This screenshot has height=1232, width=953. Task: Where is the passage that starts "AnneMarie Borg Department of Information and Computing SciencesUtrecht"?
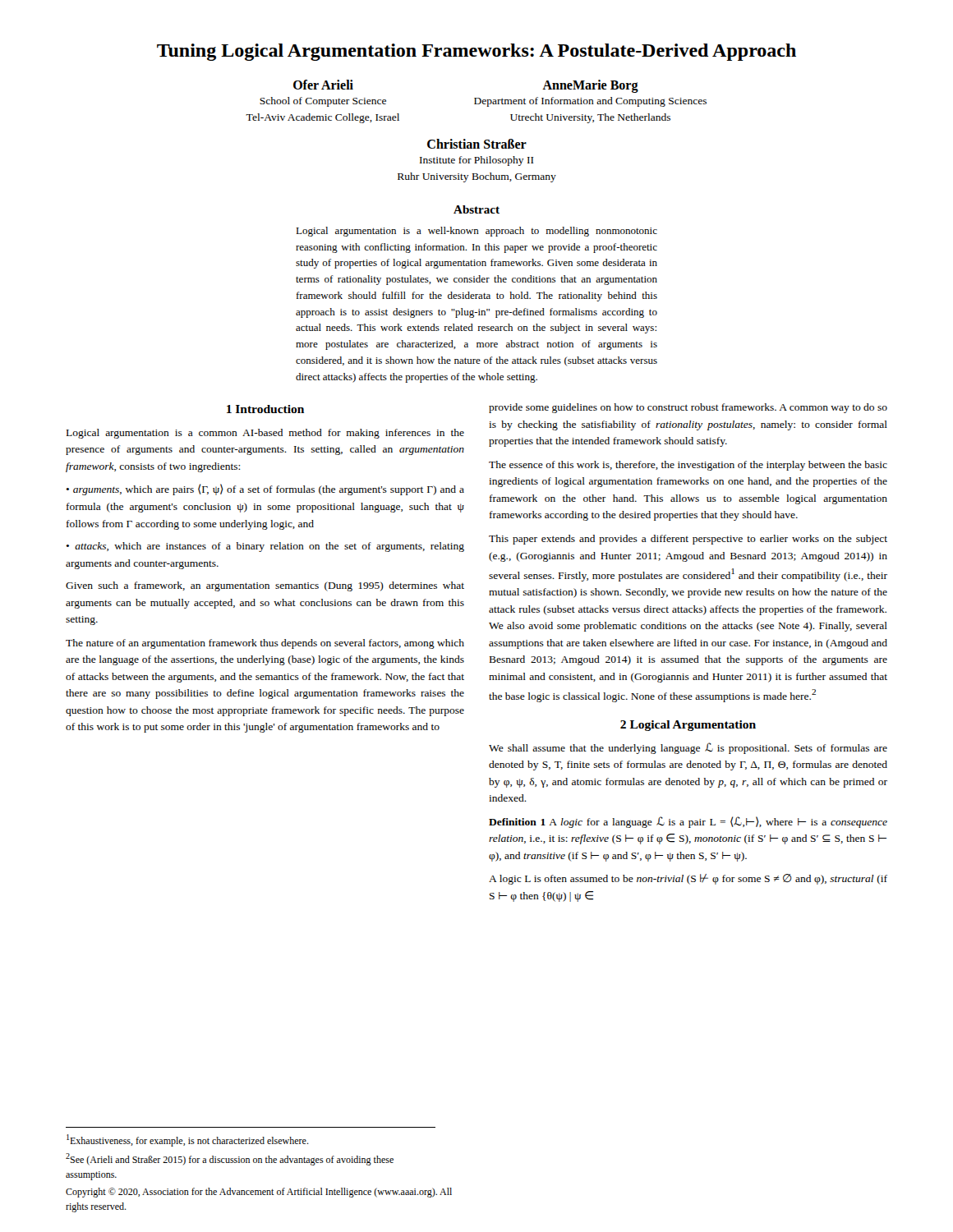(x=590, y=102)
